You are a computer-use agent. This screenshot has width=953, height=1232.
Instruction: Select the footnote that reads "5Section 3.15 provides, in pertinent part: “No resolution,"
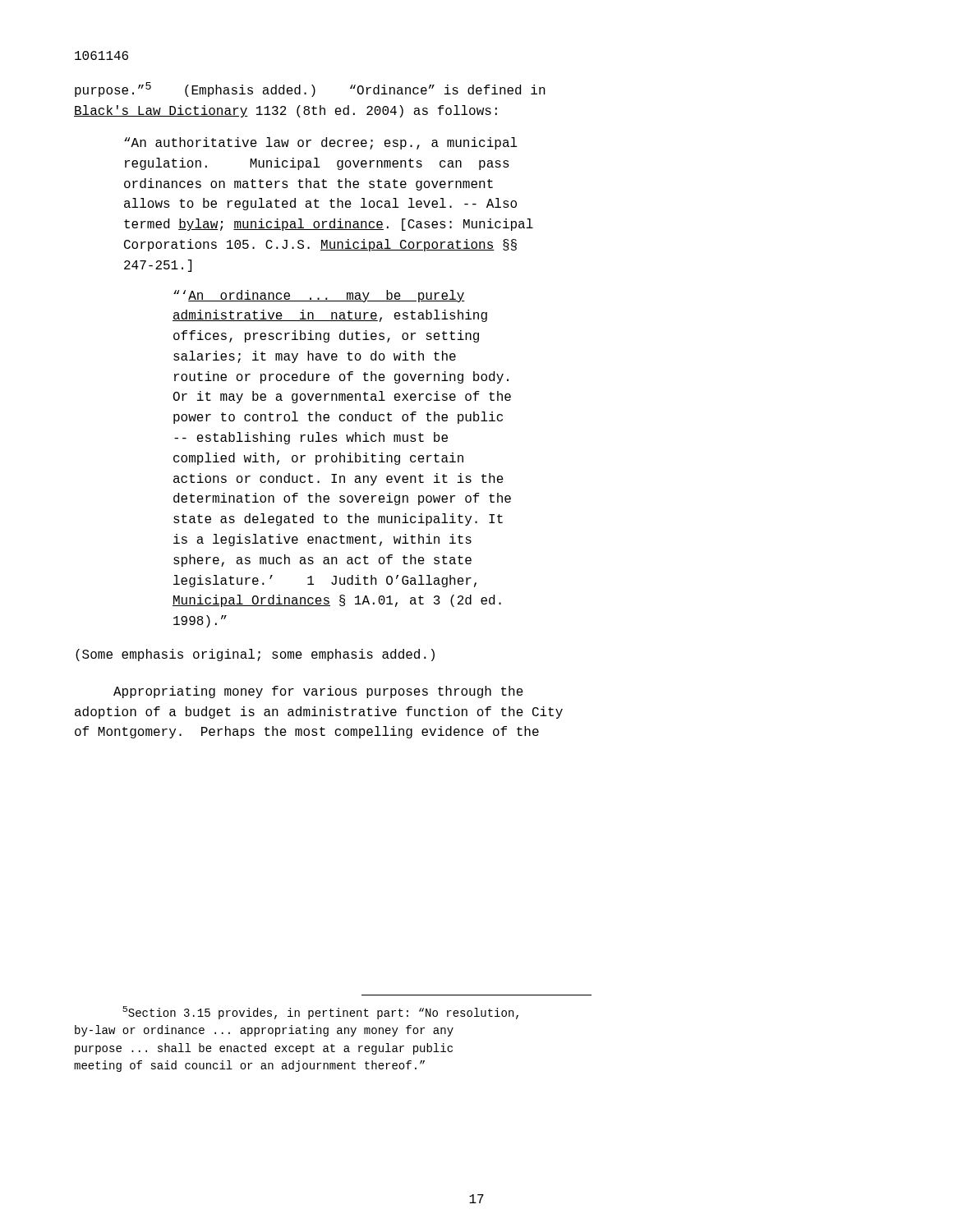tap(320, 1013)
